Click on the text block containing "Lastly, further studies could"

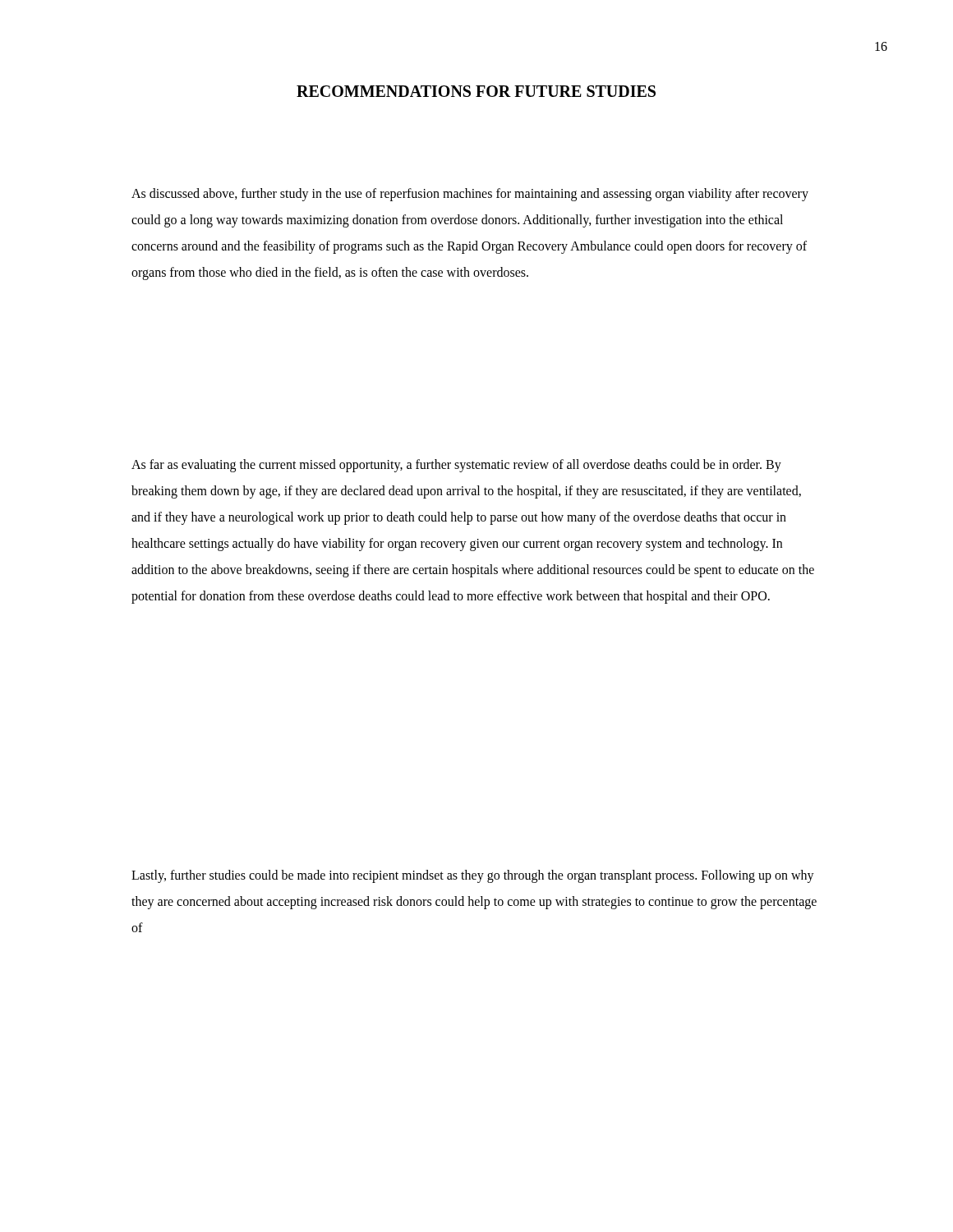(x=474, y=901)
